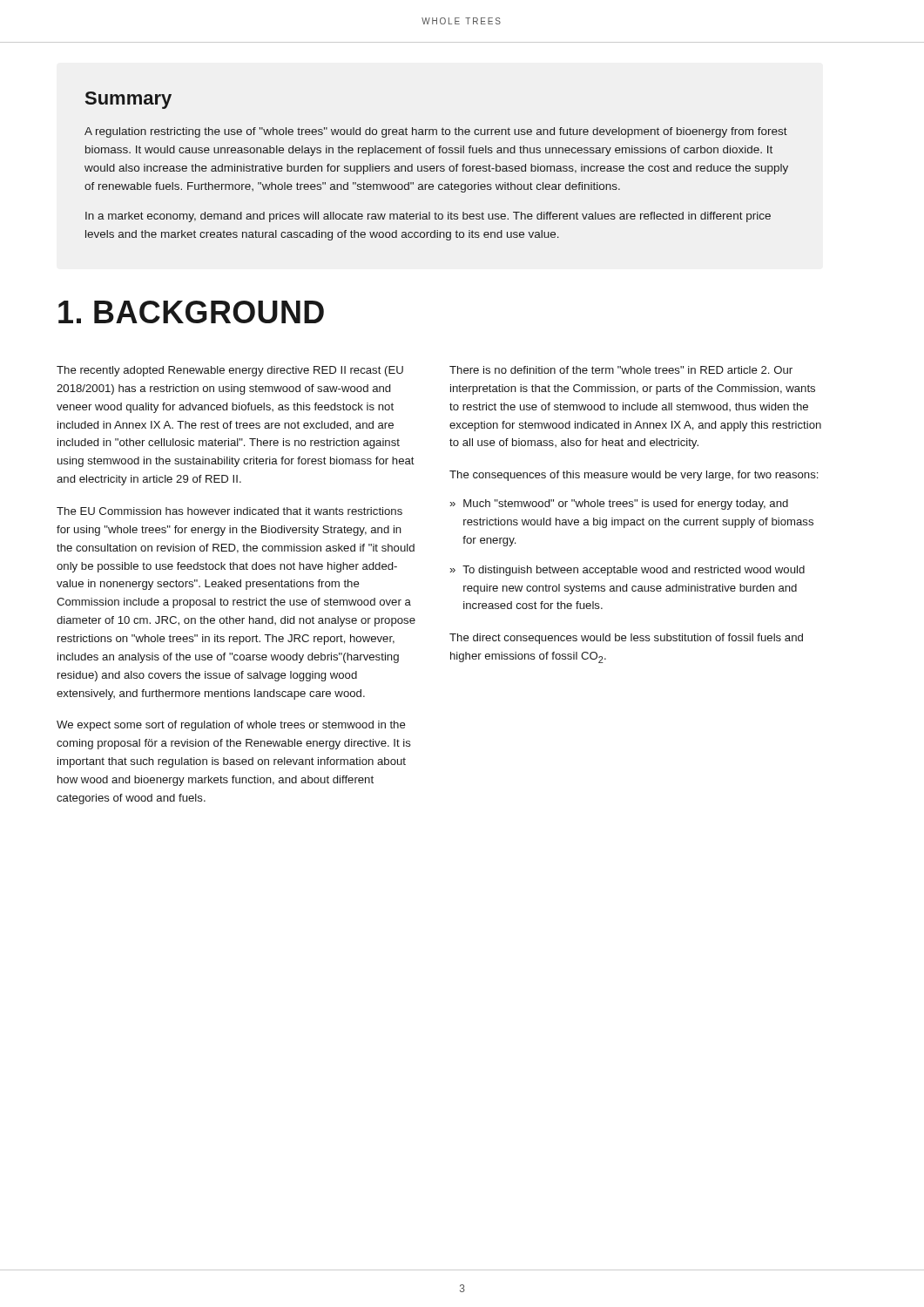This screenshot has width=924, height=1307.
Task: Point to the text block starting "The direct consequences"
Action: [x=627, y=648]
